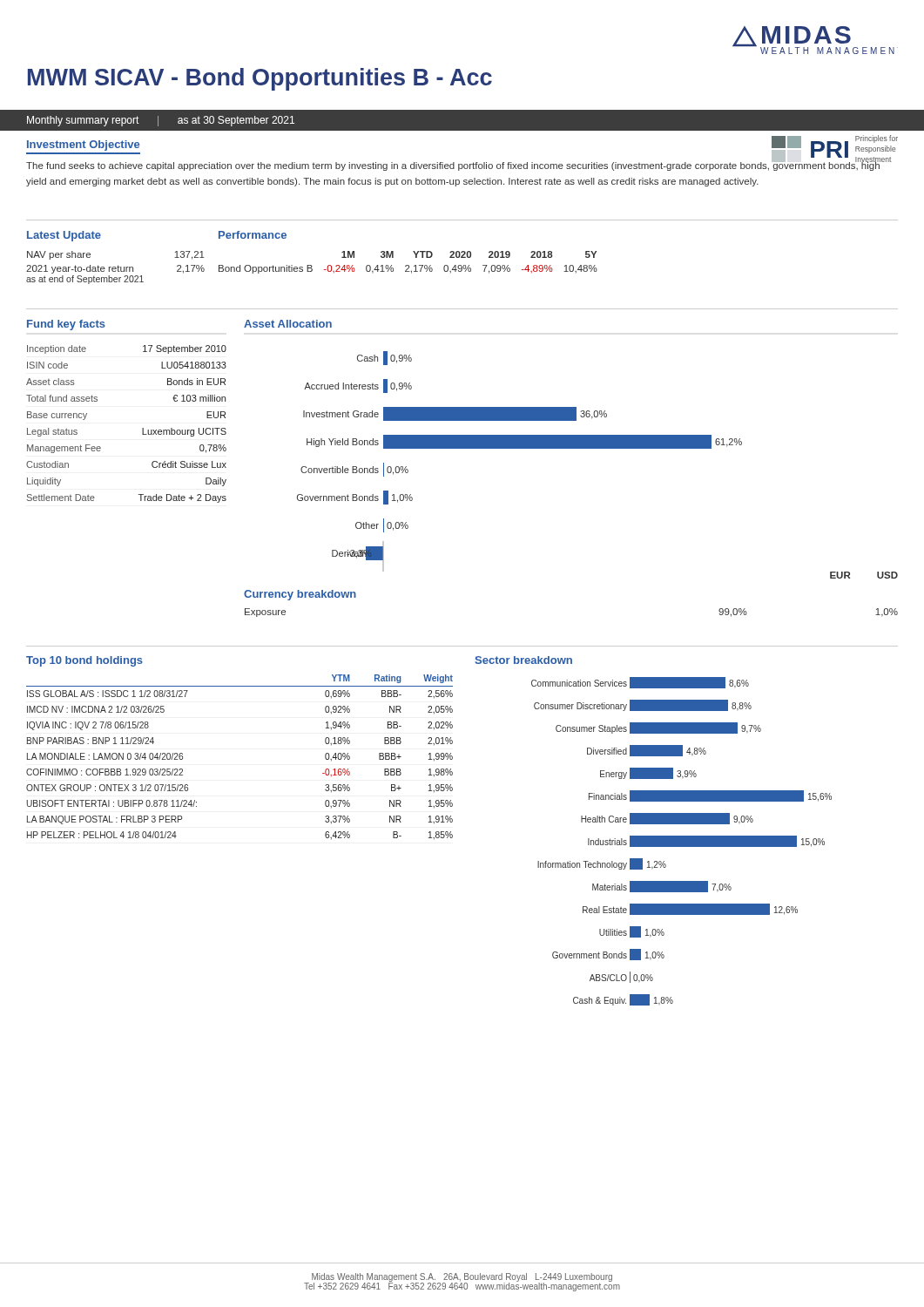Locate the title with the text "MWM SICAV - Bond Opportunities"
Viewport: 924px width, 1307px height.
coord(259,78)
